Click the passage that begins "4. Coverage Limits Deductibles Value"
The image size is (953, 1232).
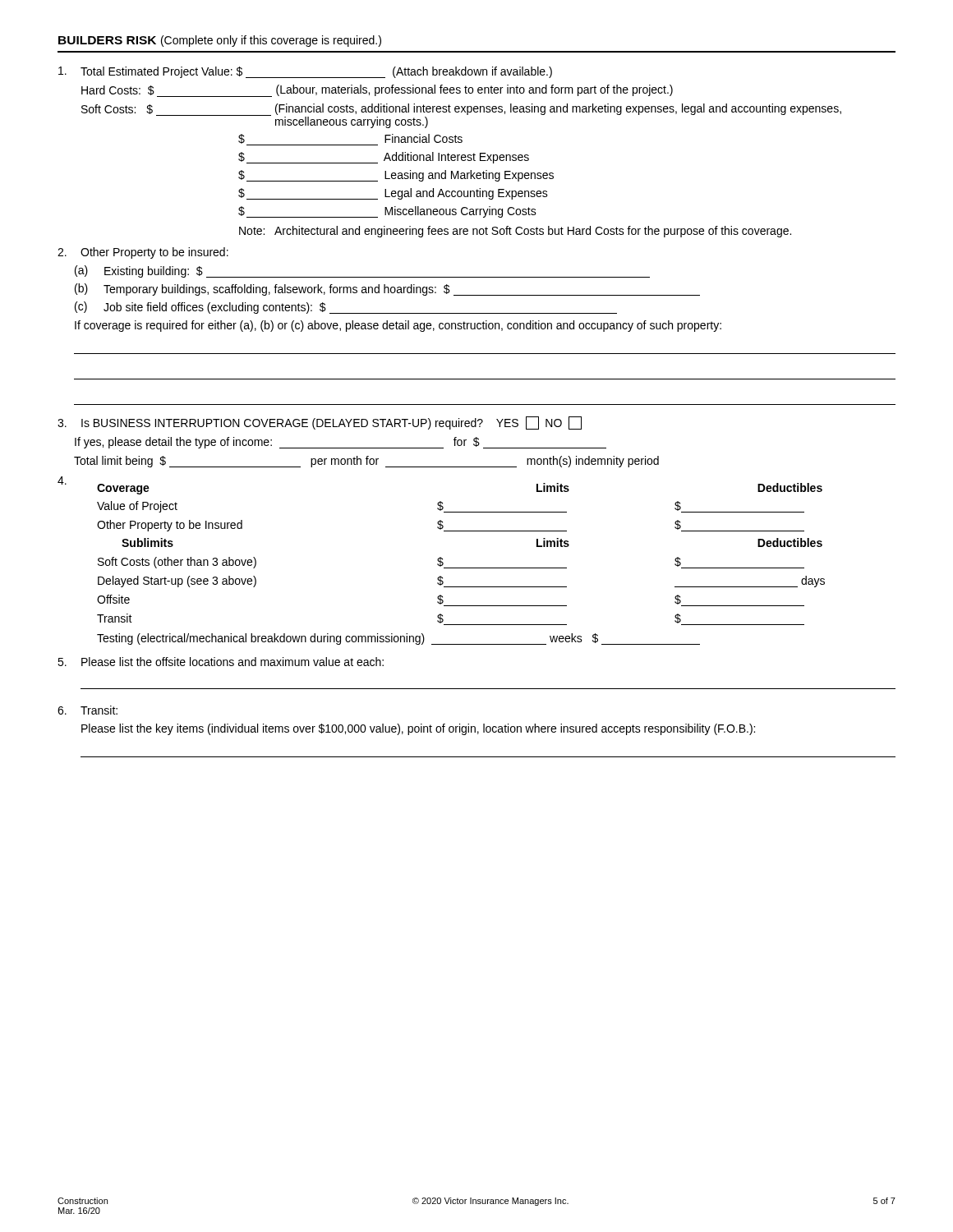coord(476,561)
